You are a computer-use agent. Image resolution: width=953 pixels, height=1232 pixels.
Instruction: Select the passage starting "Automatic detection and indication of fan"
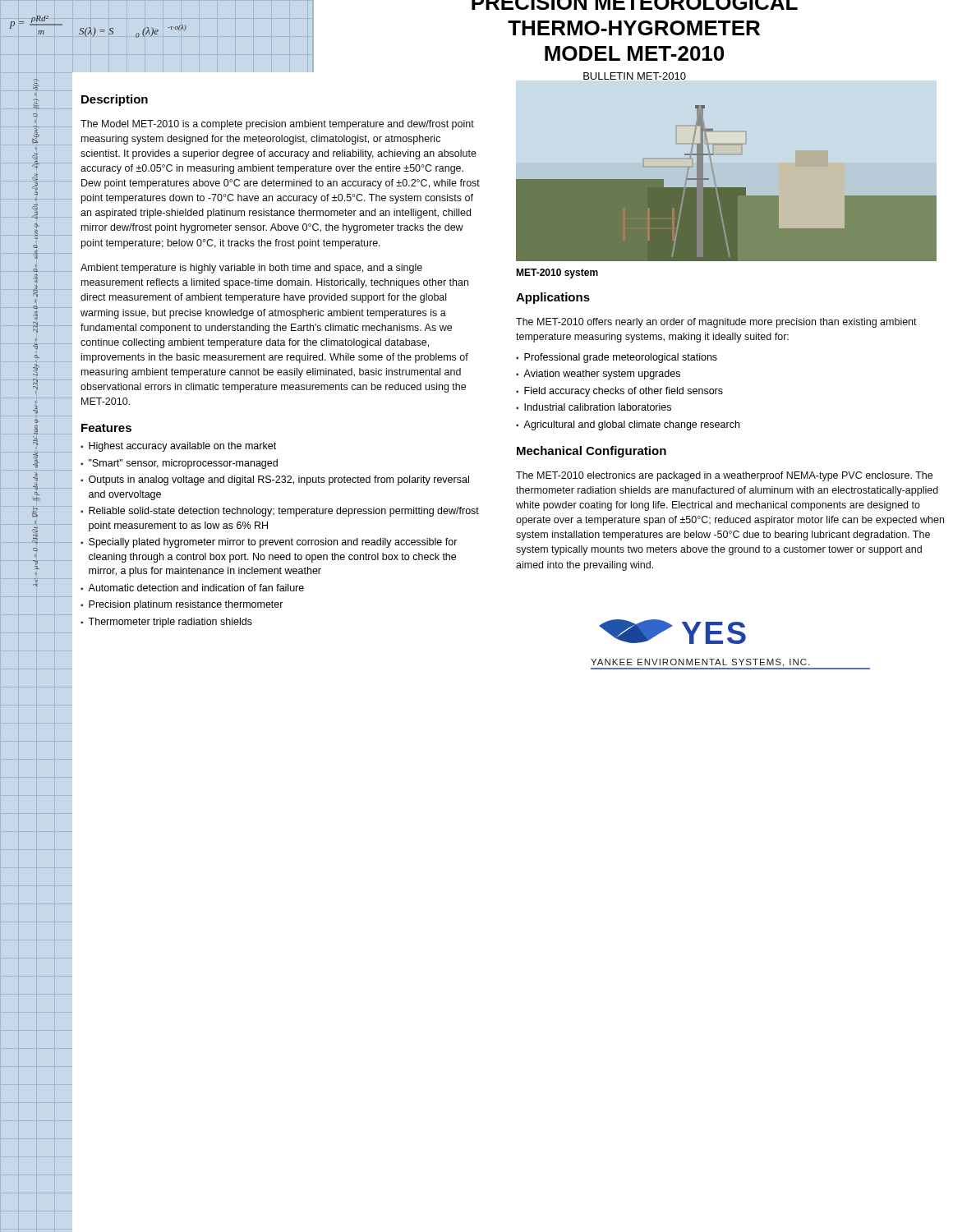(x=196, y=588)
